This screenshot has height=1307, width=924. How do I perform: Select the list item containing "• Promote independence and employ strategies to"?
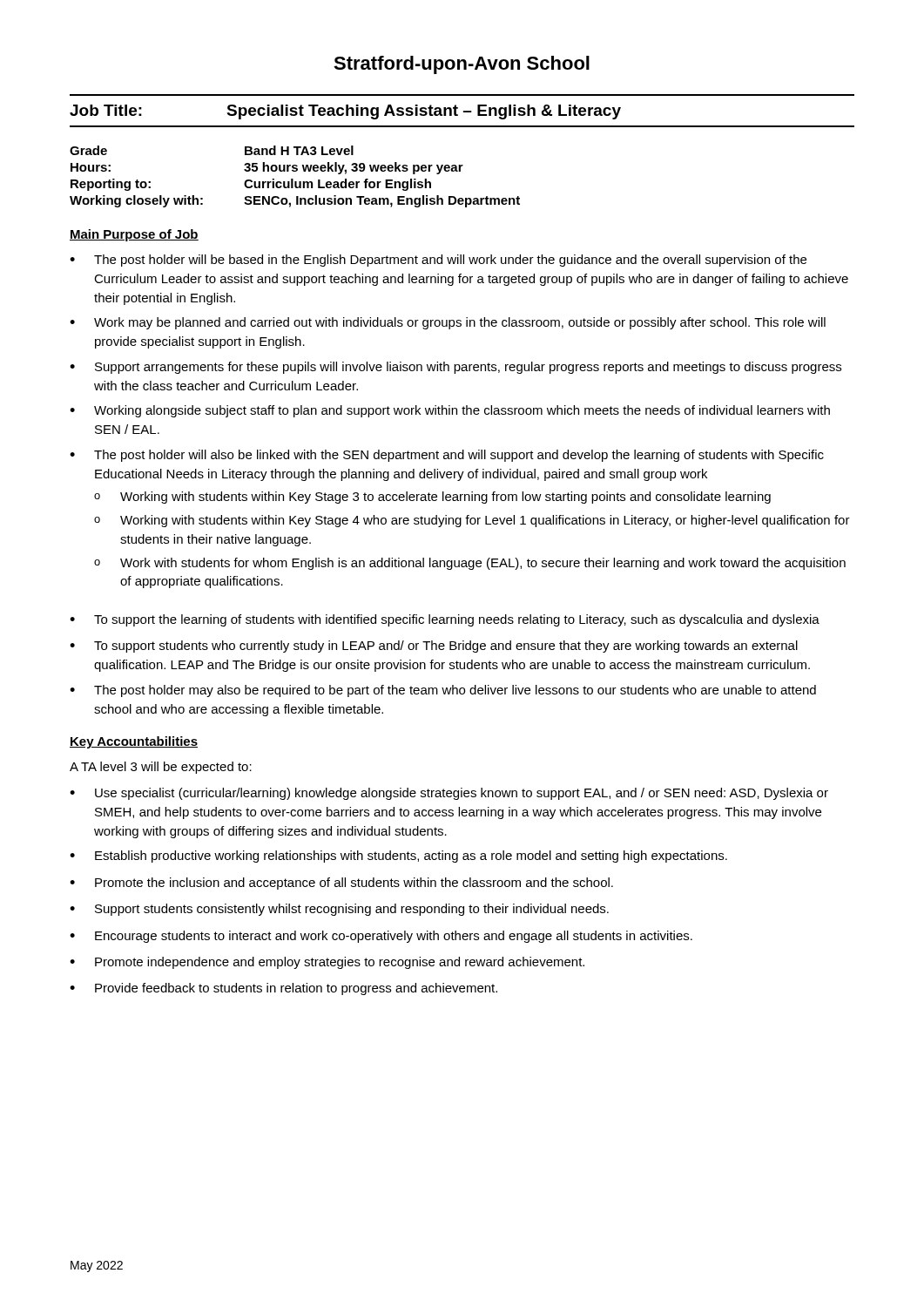pos(462,962)
